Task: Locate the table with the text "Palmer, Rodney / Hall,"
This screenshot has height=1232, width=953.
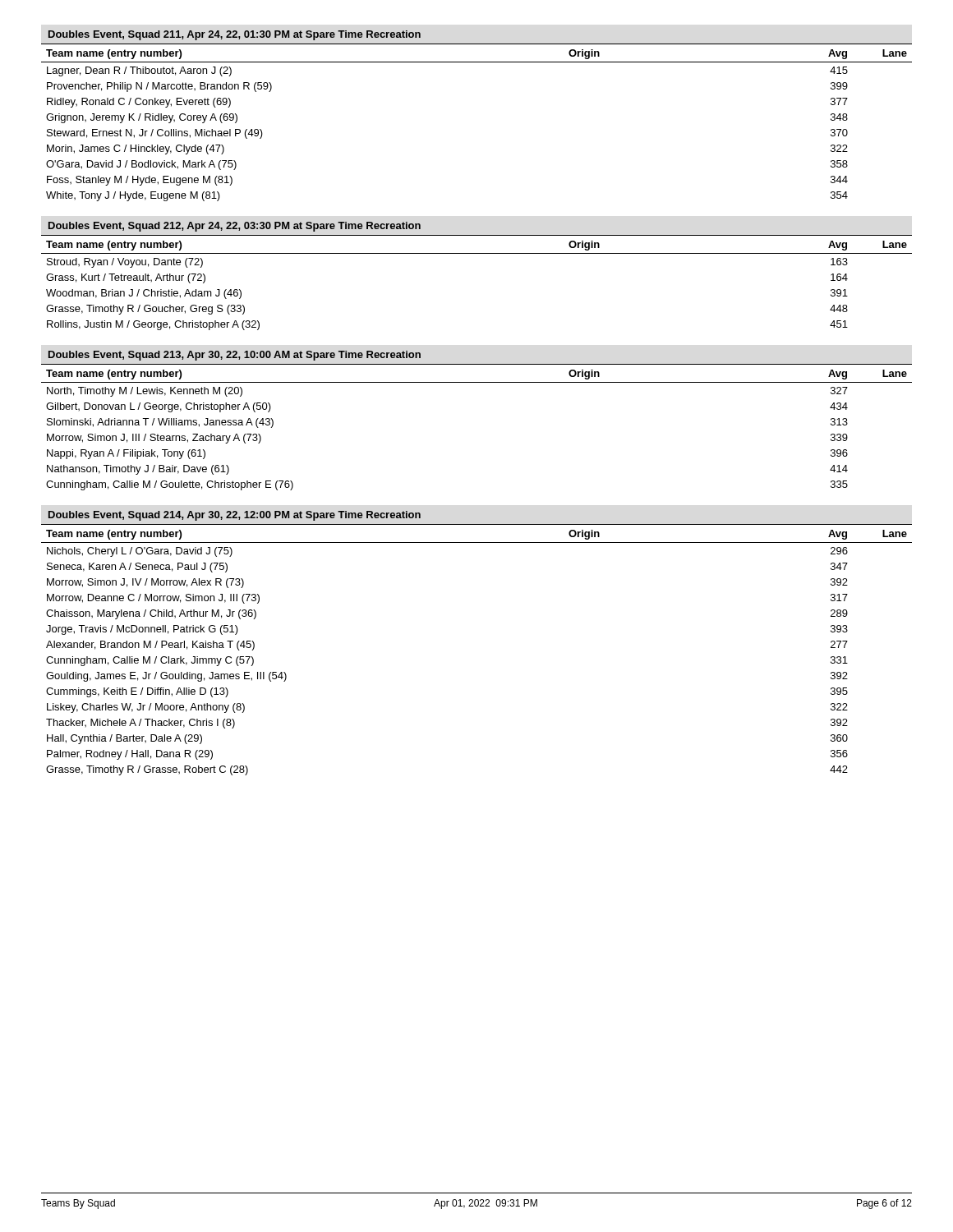Action: coord(476,650)
